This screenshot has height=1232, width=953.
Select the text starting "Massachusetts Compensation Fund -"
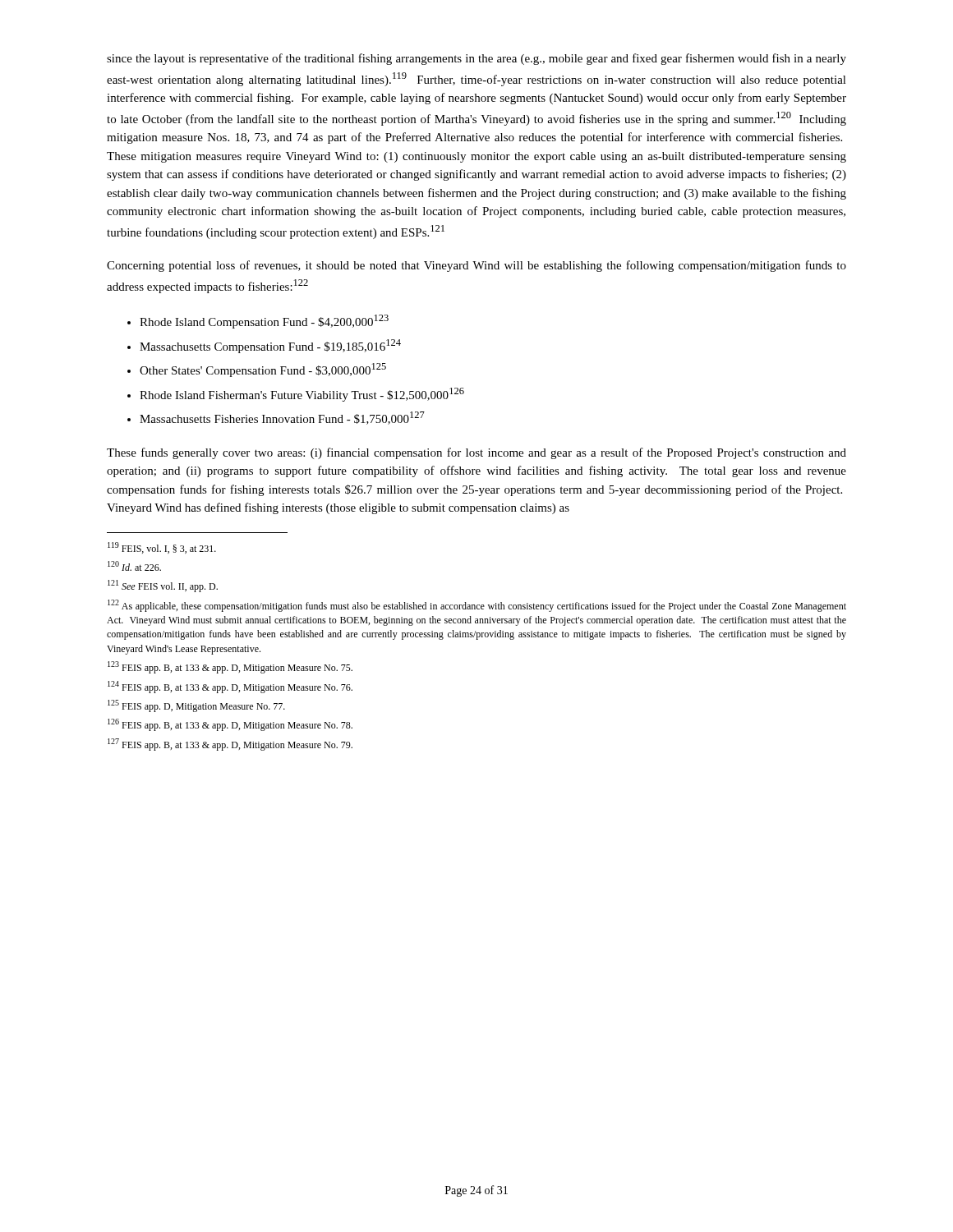pos(270,346)
